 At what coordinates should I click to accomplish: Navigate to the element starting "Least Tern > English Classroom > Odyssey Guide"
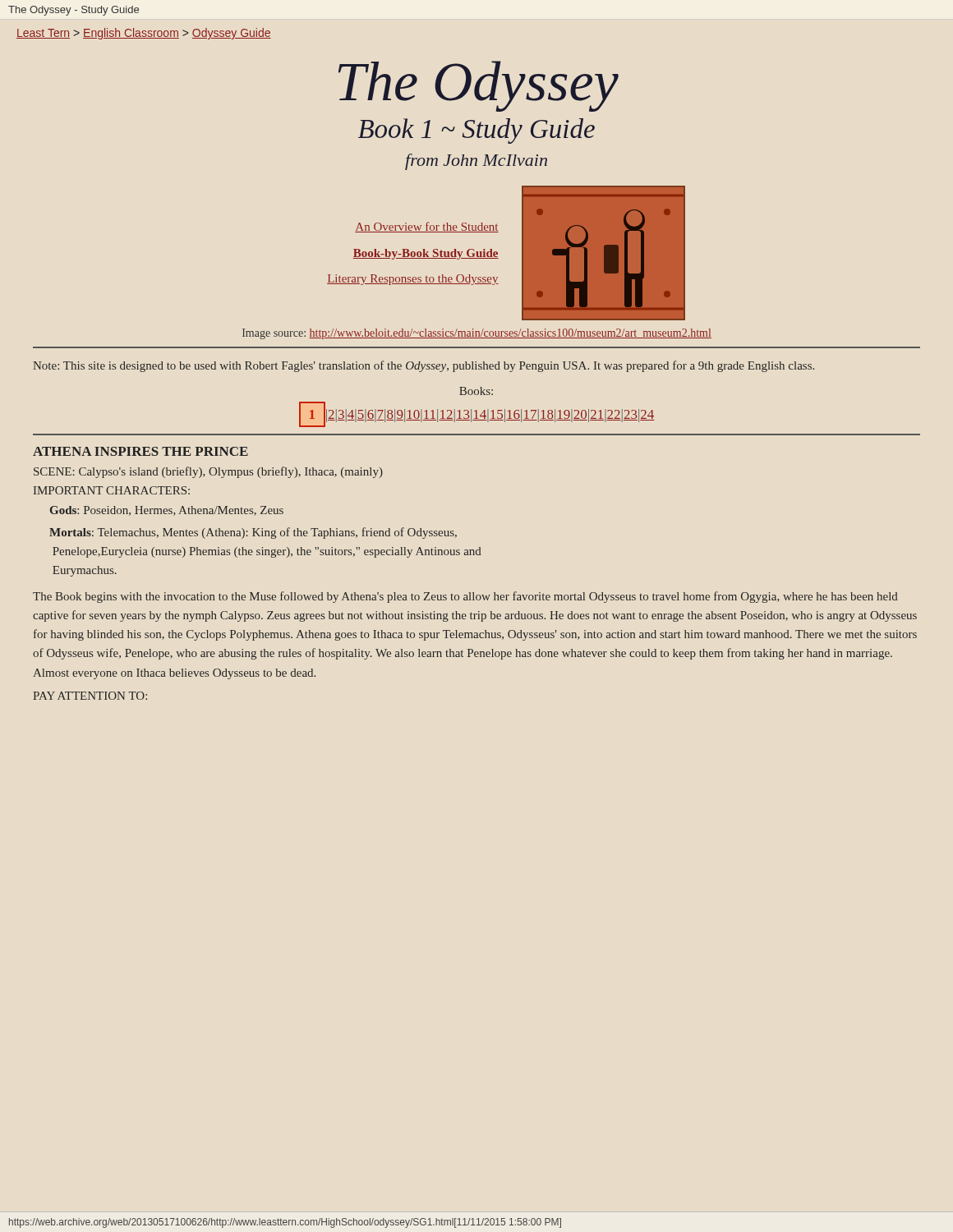point(144,33)
